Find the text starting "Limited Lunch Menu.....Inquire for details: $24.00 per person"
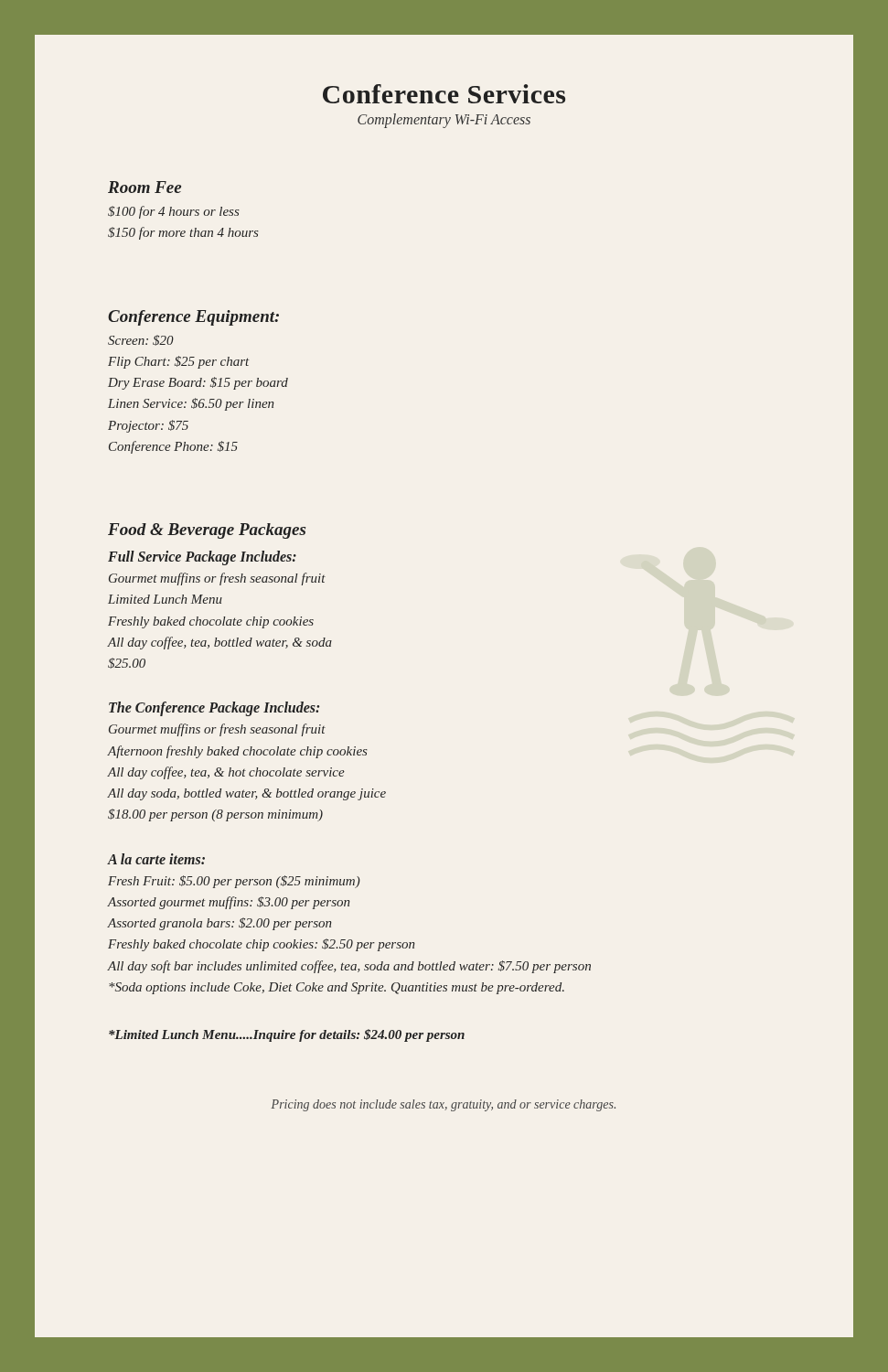 [286, 1034]
